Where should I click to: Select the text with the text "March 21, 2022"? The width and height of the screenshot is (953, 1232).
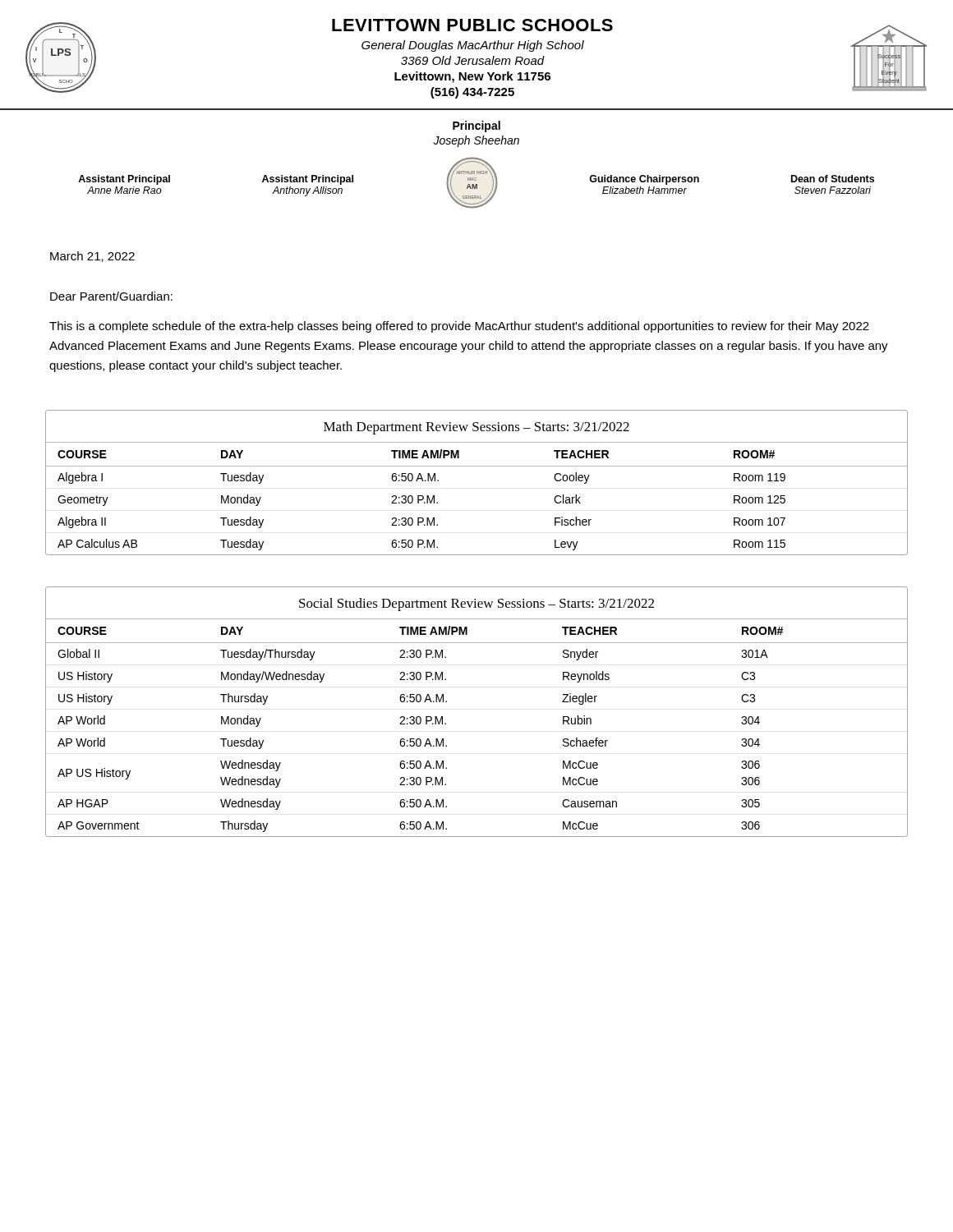tap(92, 256)
